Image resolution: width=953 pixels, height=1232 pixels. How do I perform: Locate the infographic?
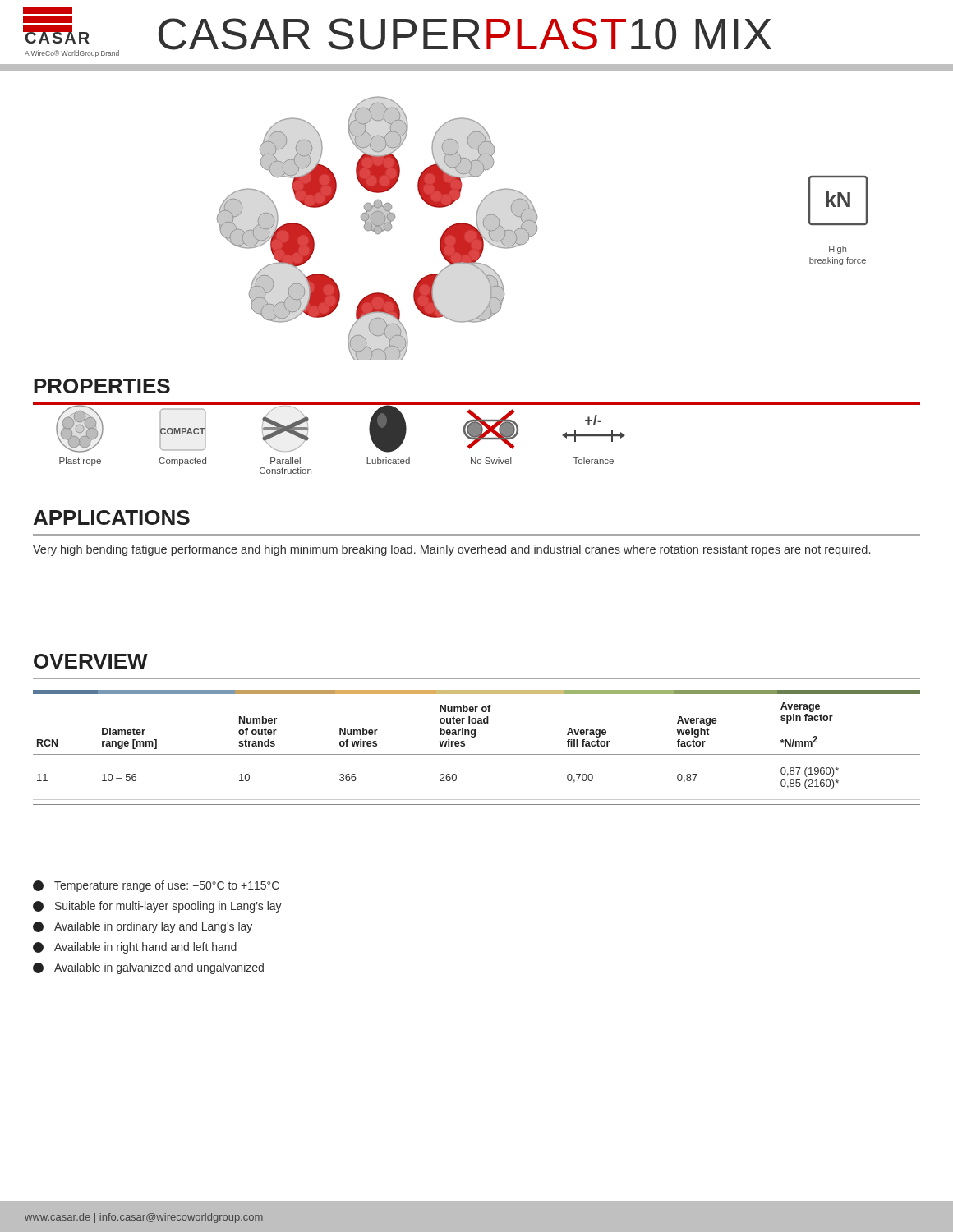coord(476,439)
